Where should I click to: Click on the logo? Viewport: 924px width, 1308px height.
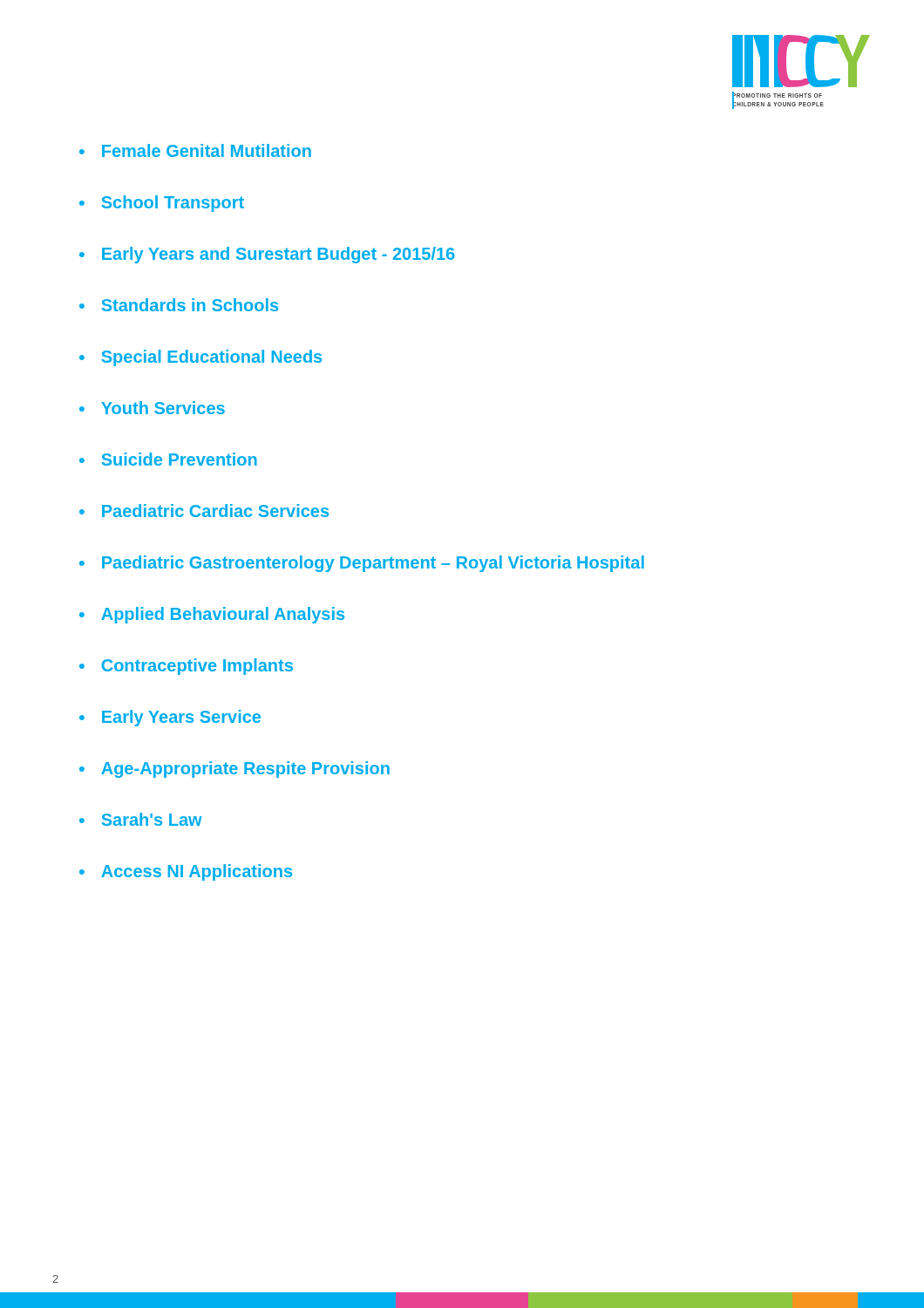pos(802,76)
